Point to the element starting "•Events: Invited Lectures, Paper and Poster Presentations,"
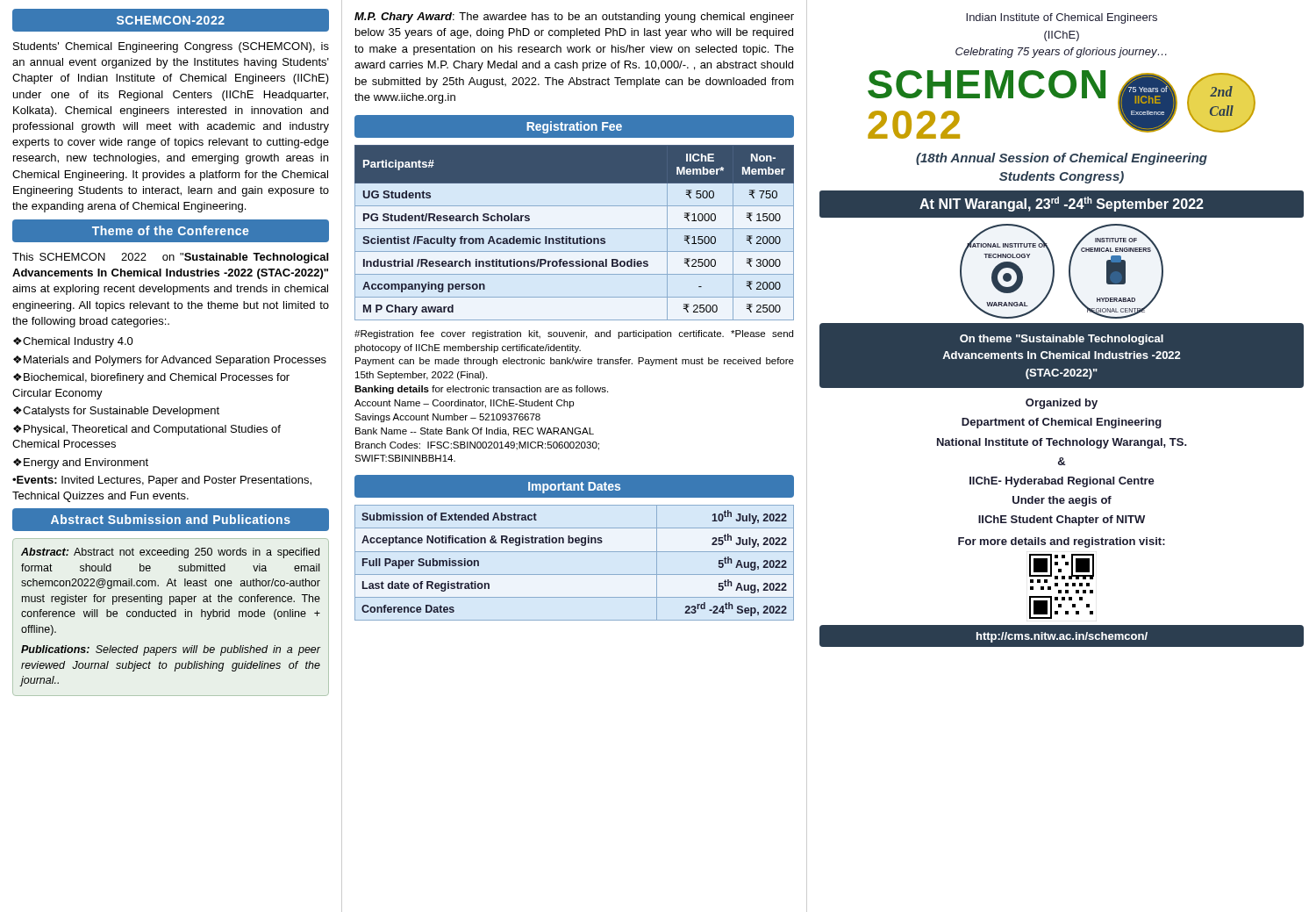1316x912 pixels. (162, 488)
